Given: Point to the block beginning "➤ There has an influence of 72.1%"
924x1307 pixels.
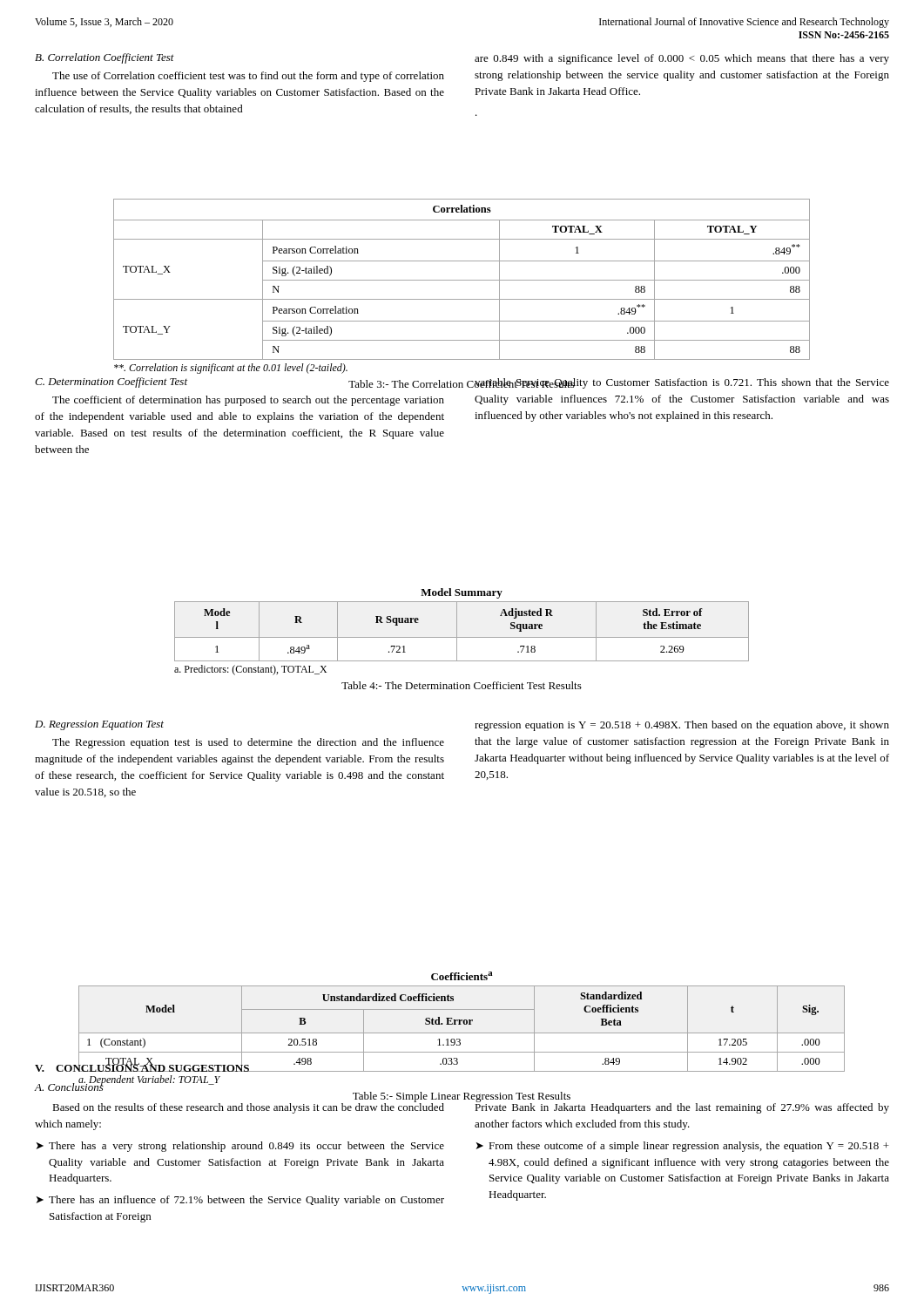Looking at the screenshot, I should pyautogui.click(x=240, y=1209).
